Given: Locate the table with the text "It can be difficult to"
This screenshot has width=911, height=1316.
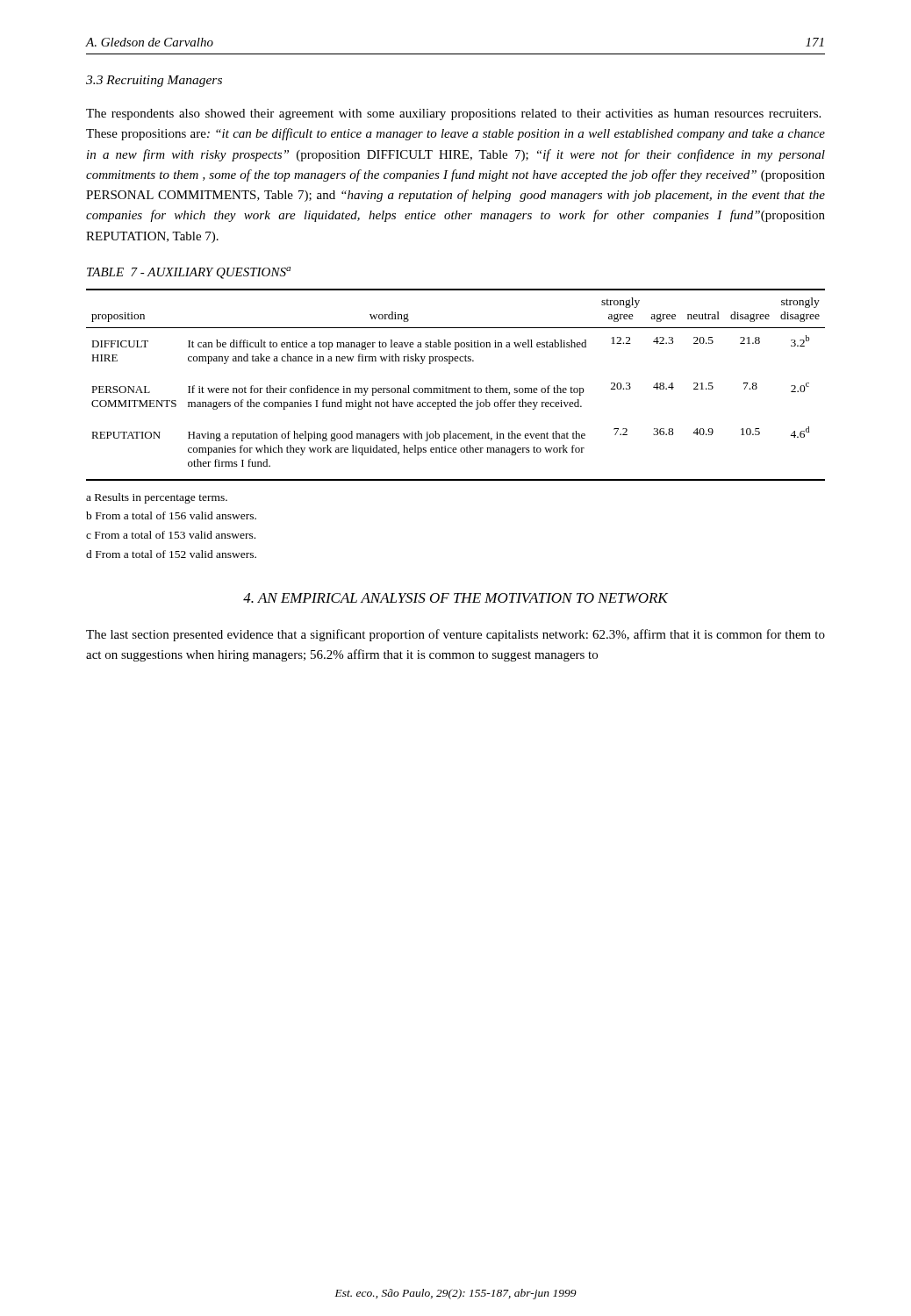Looking at the screenshot, I should pyautogui.click(x=456, y=385).
